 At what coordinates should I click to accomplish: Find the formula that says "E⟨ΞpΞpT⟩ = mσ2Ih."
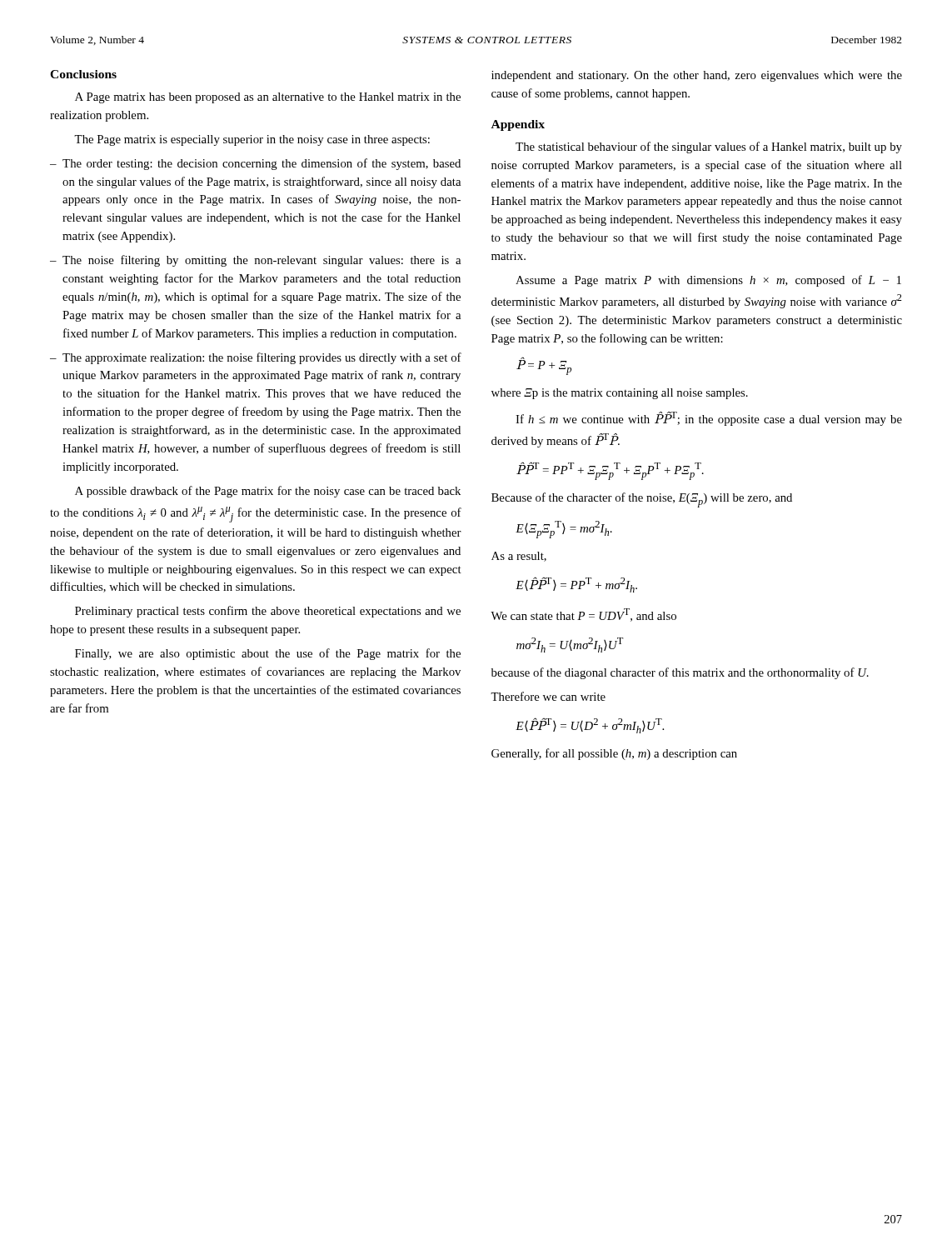[x=564, y=528]
